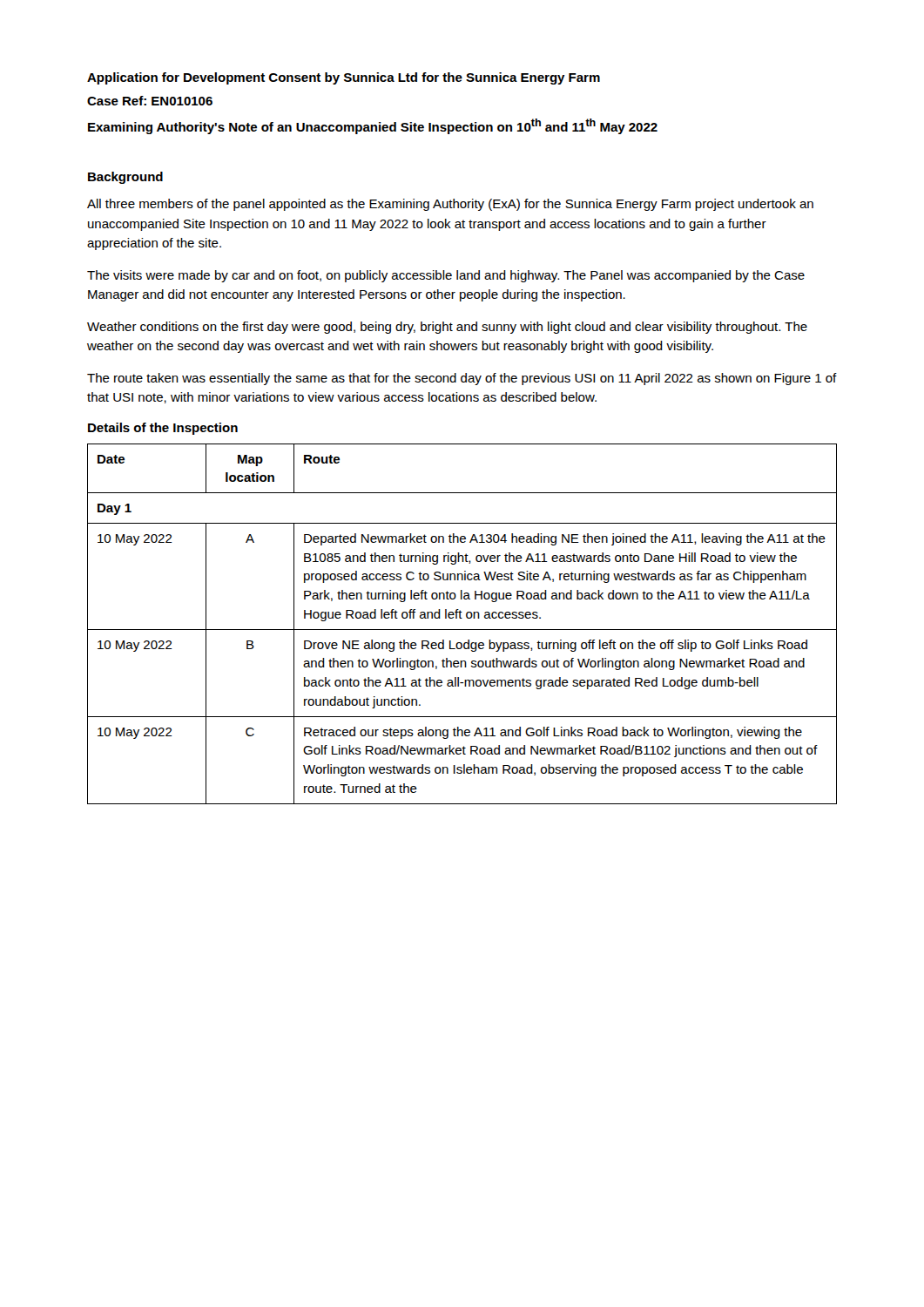Image resolution: width=924 pixels, height=1307 pixels.
Task: Select the region starting "All three members"
Action: 462,224
